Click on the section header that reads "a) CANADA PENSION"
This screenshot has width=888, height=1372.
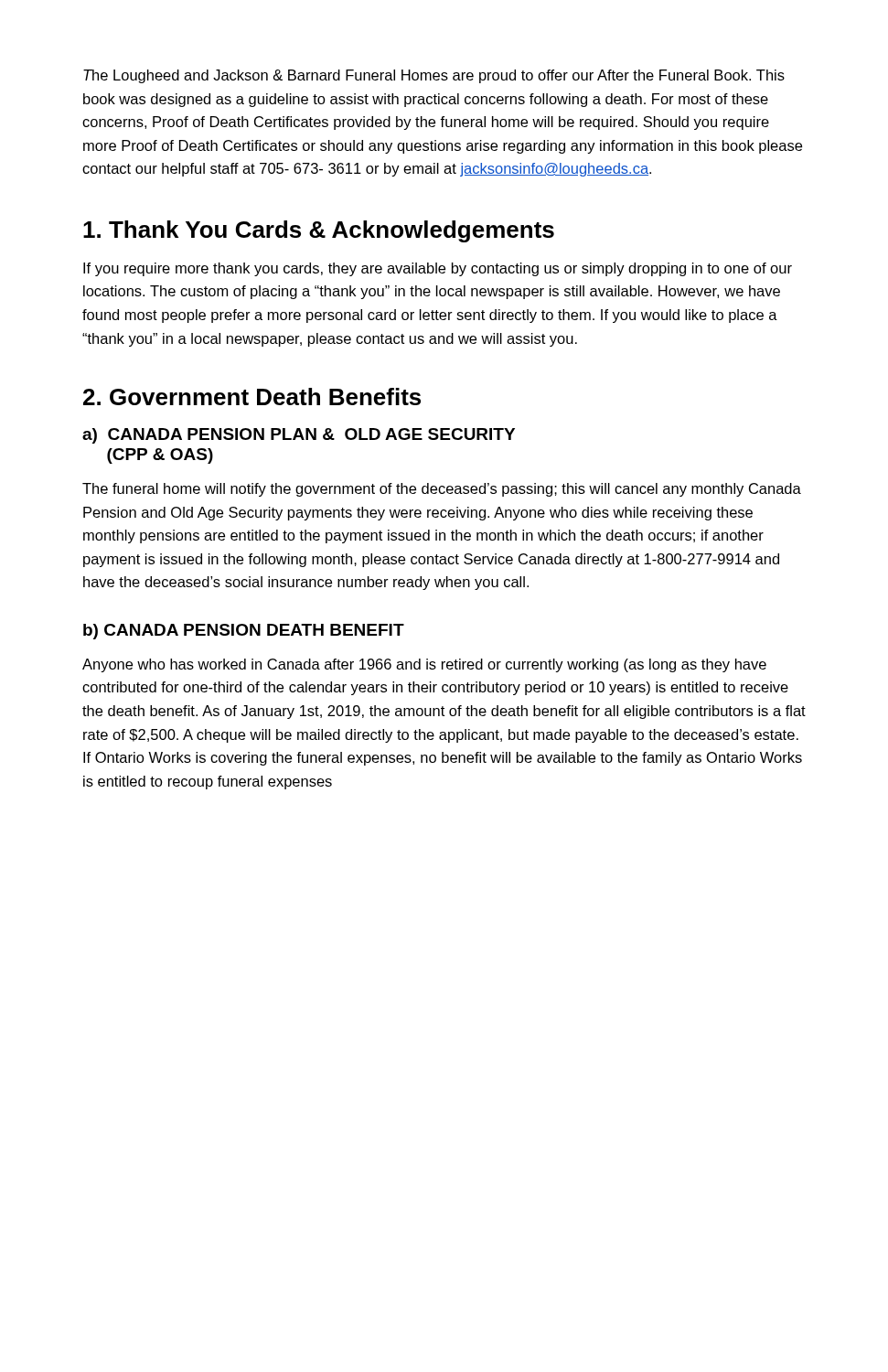[299, 444]
